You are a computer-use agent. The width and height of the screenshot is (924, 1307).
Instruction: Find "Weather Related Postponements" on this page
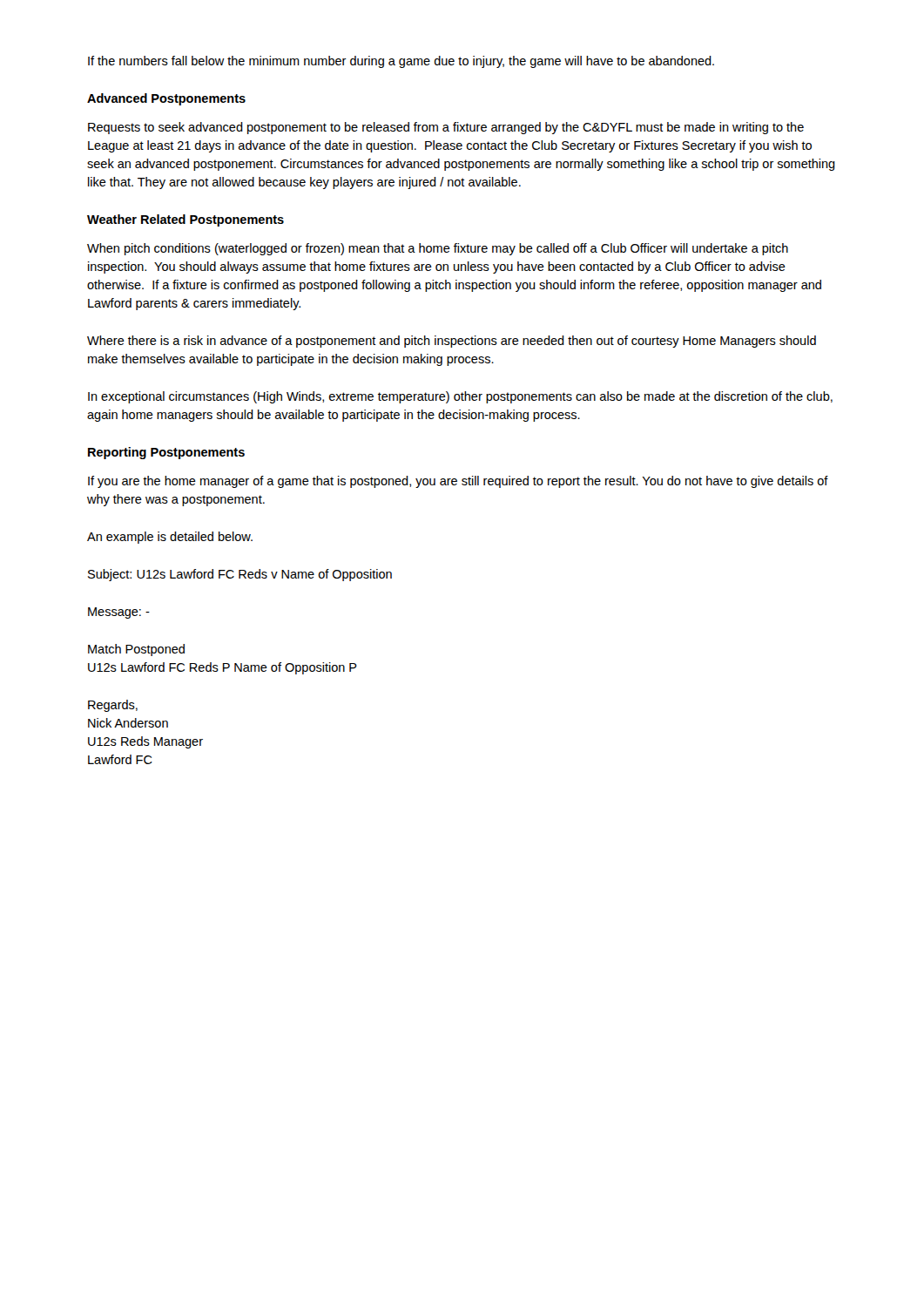(x=186, y=220)
